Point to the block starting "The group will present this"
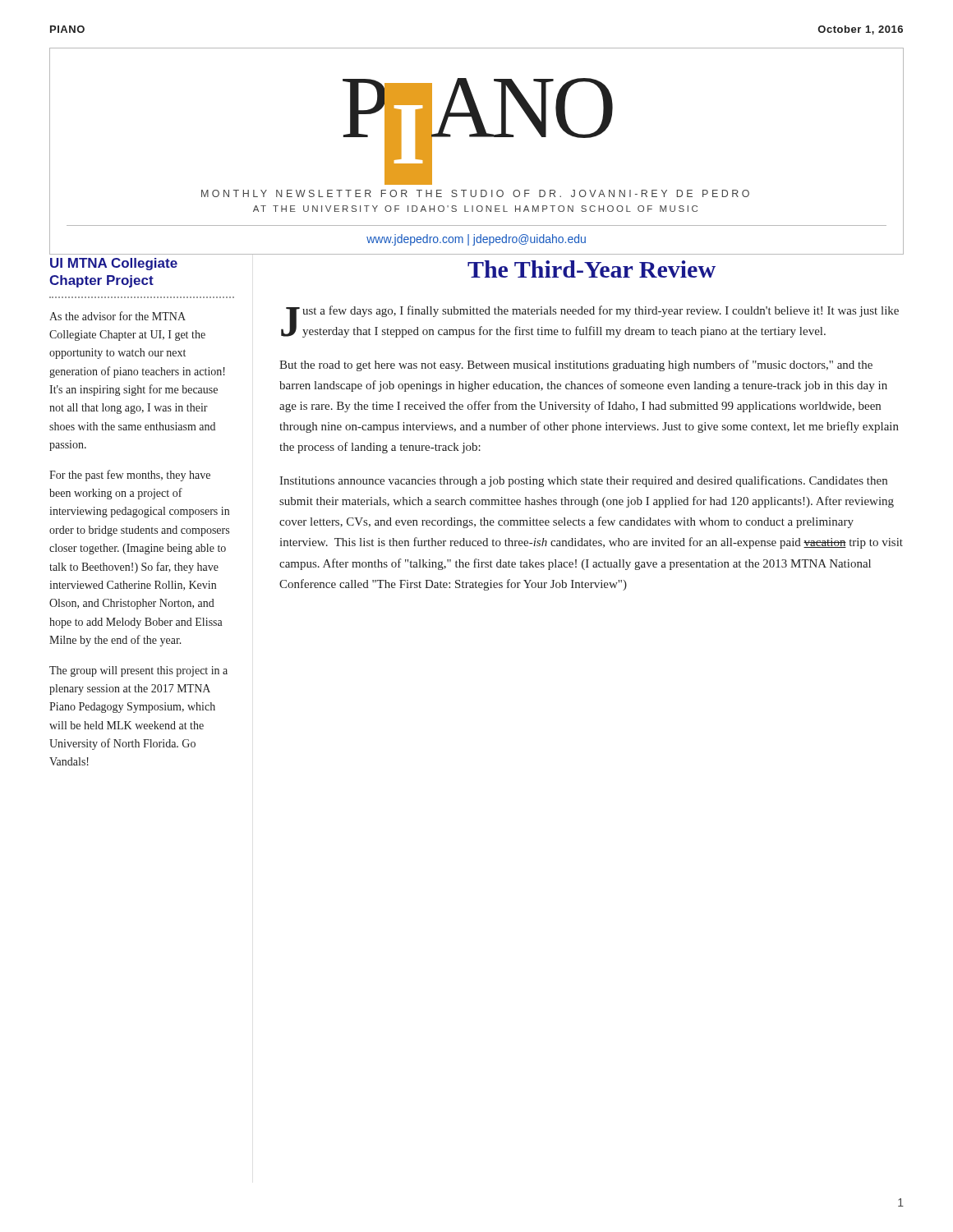The height and width of the screenshot is (1232, 953). pos(139,716)
